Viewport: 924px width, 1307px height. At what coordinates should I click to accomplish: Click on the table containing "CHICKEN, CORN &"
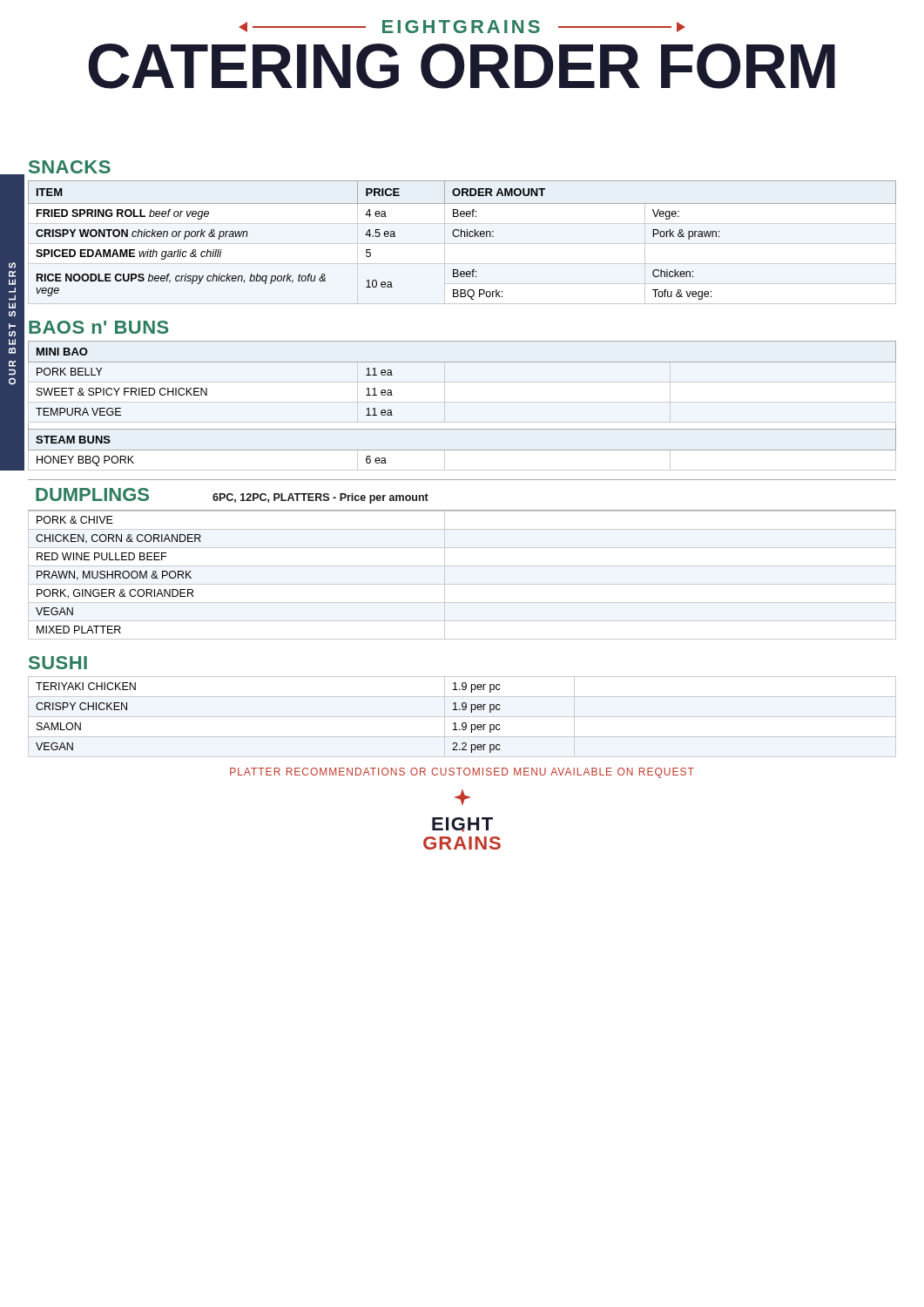[x=462, y=559]
